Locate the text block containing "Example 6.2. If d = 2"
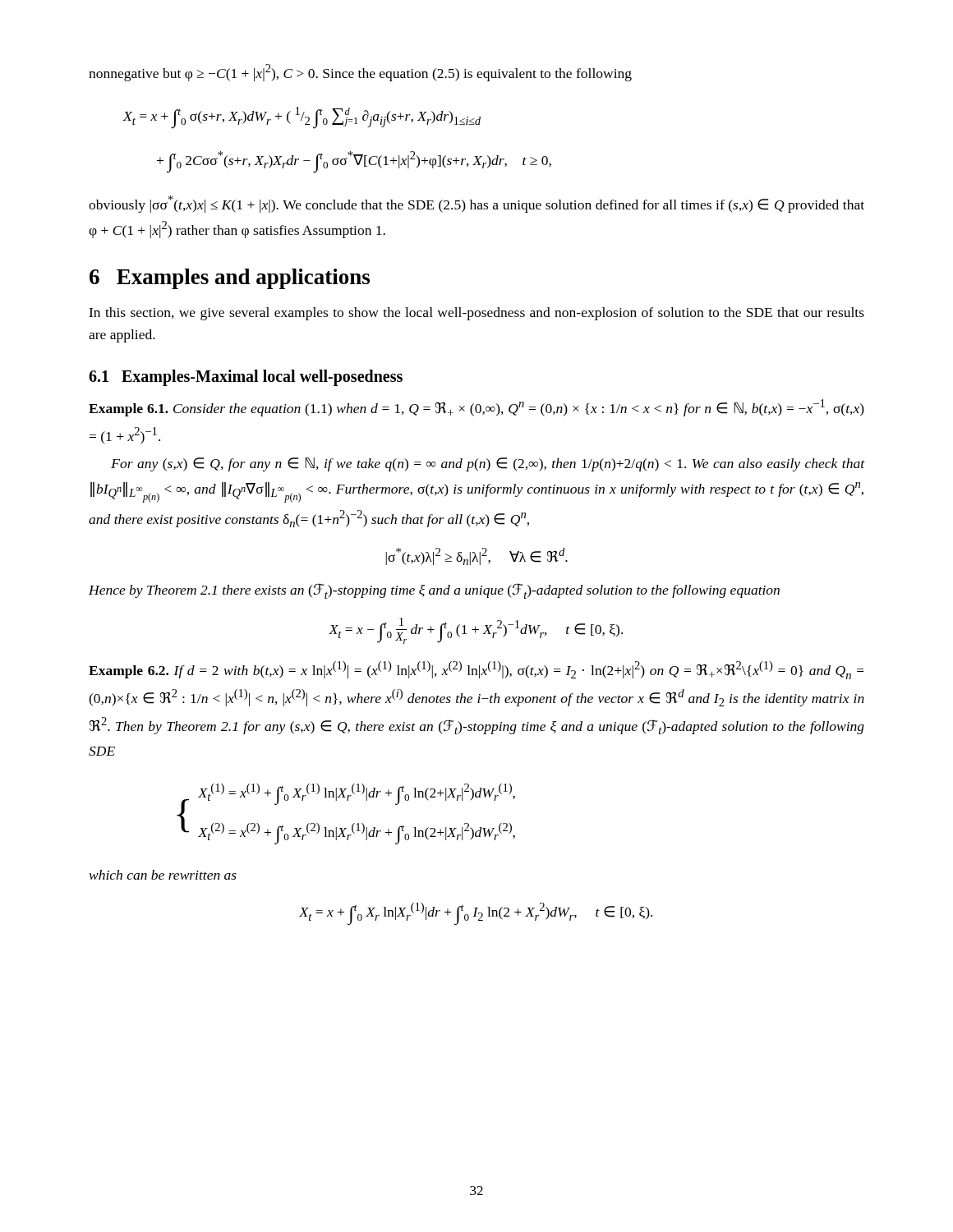Screen dimensions: 1232x953 476,709
